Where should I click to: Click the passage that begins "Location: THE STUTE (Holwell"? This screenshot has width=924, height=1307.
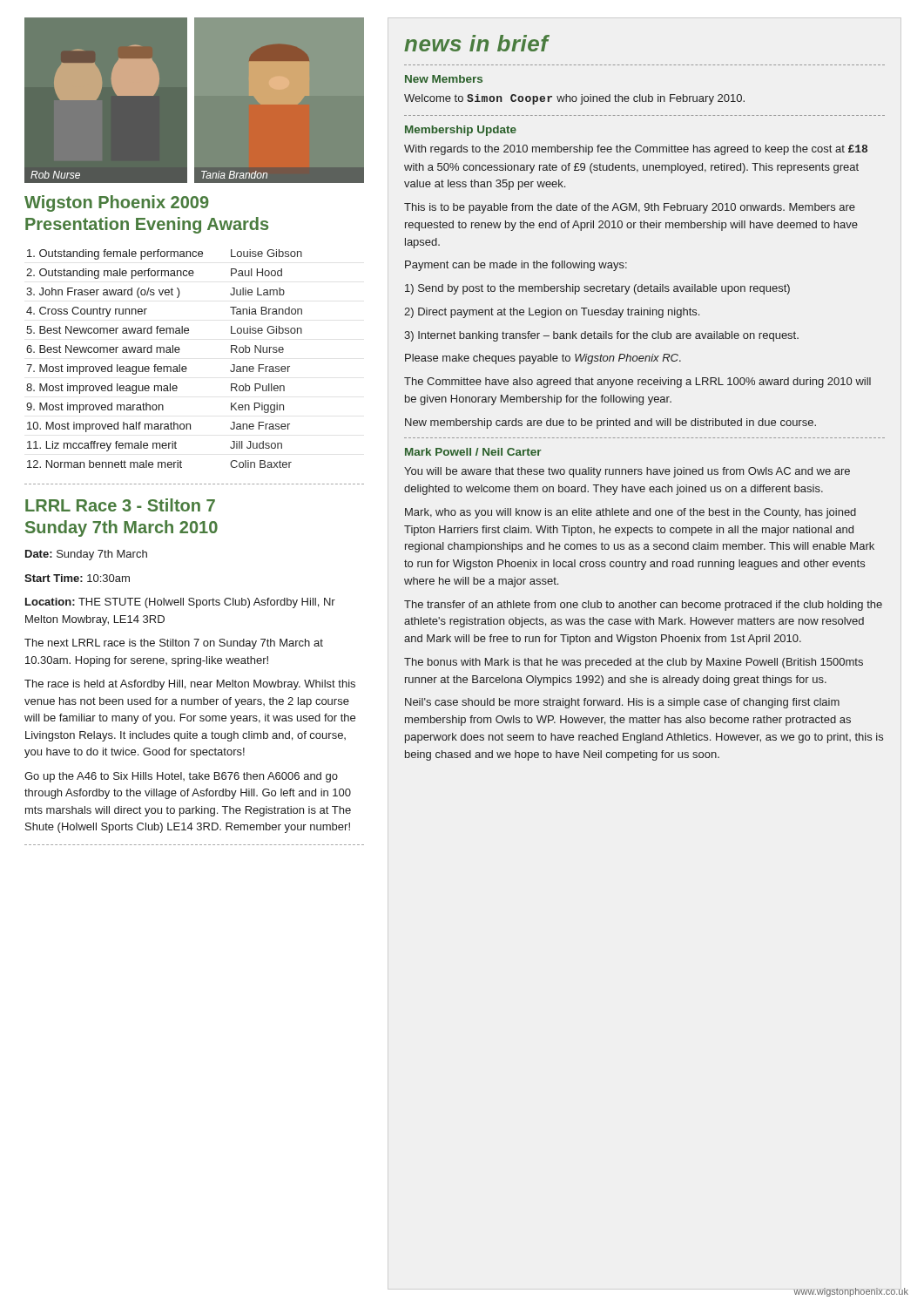tap(180, 610)
